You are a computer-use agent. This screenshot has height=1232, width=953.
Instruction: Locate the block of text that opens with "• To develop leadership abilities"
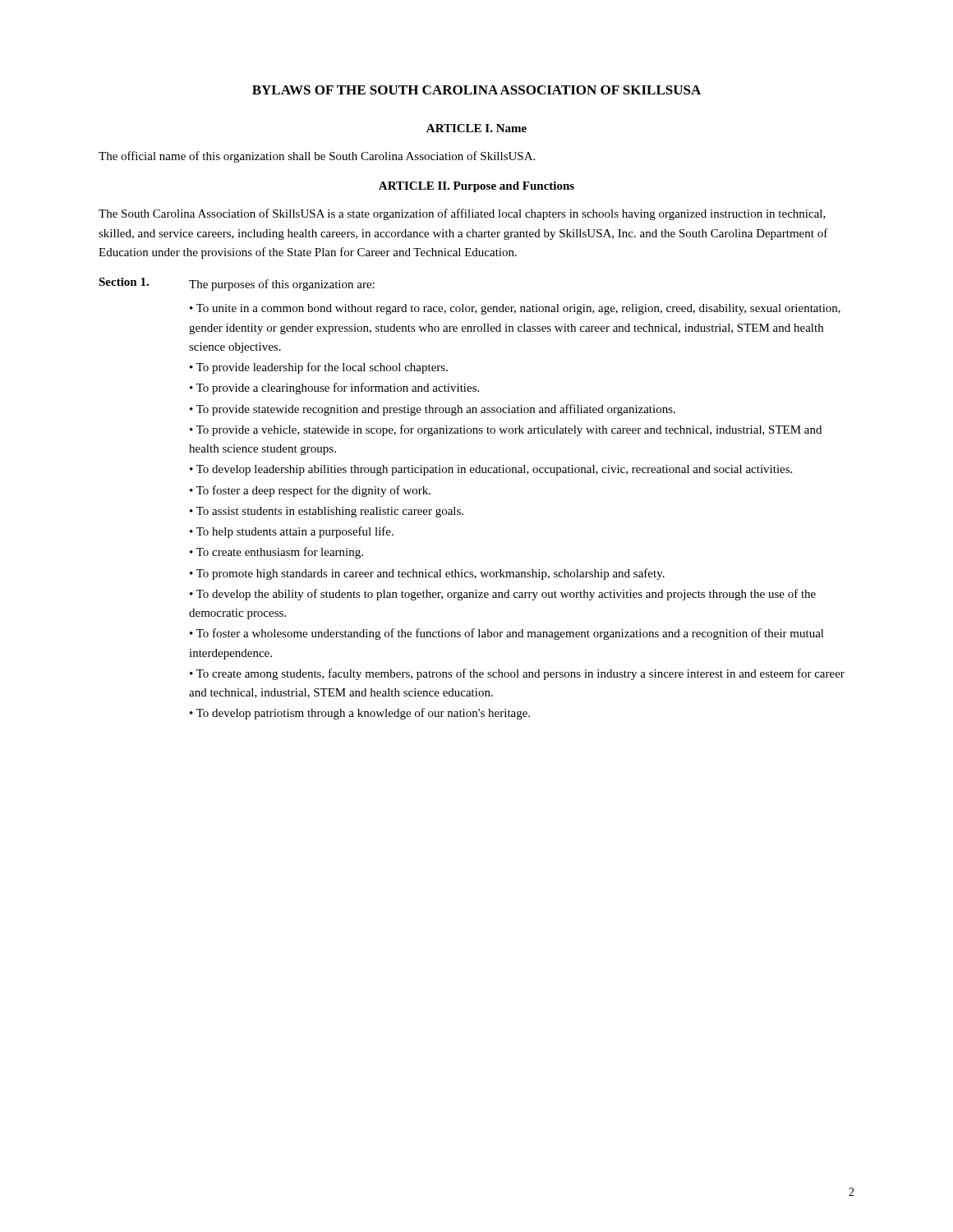[491, 469]
